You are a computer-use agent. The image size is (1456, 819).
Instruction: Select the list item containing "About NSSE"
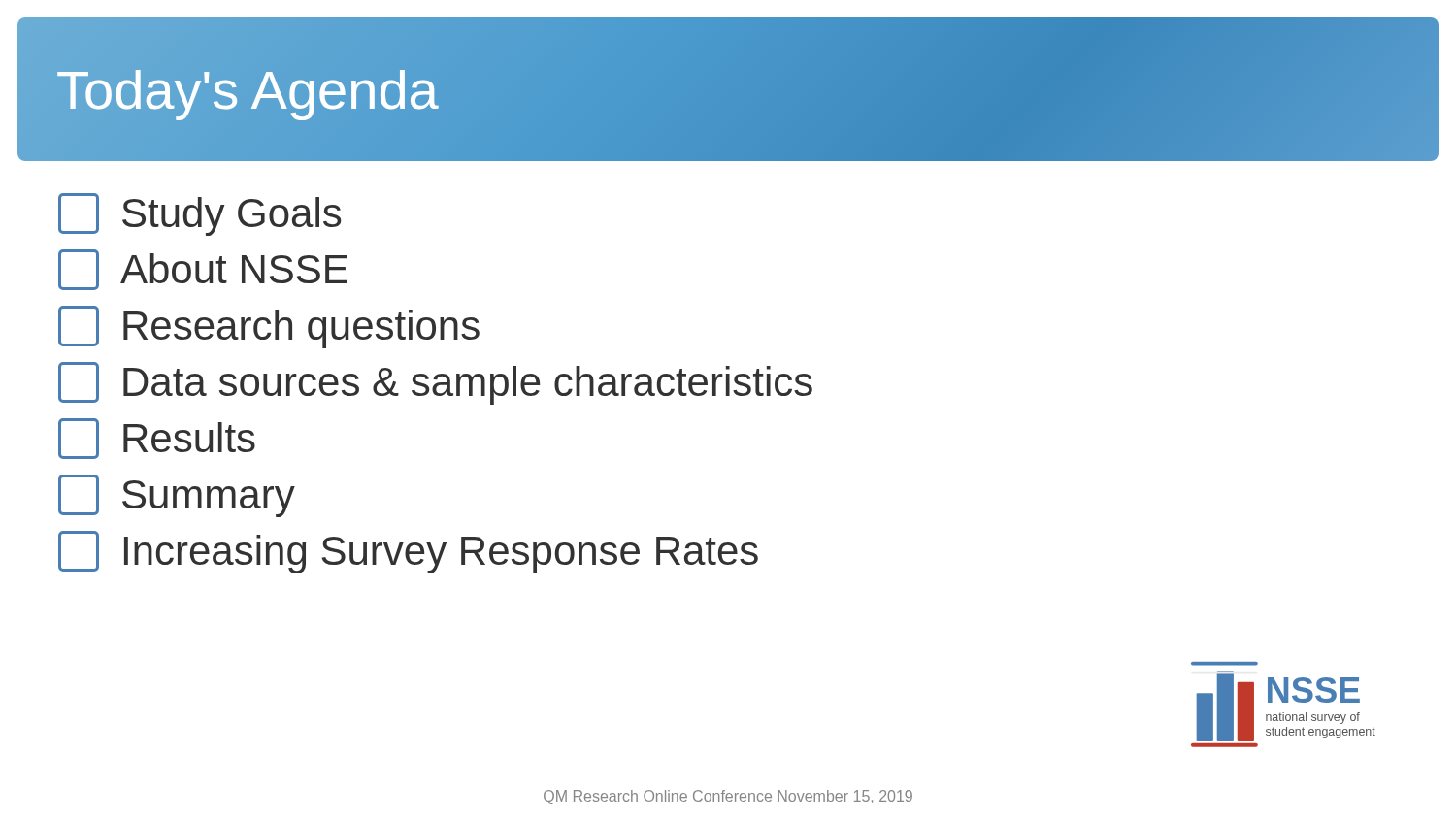point(204,270)
